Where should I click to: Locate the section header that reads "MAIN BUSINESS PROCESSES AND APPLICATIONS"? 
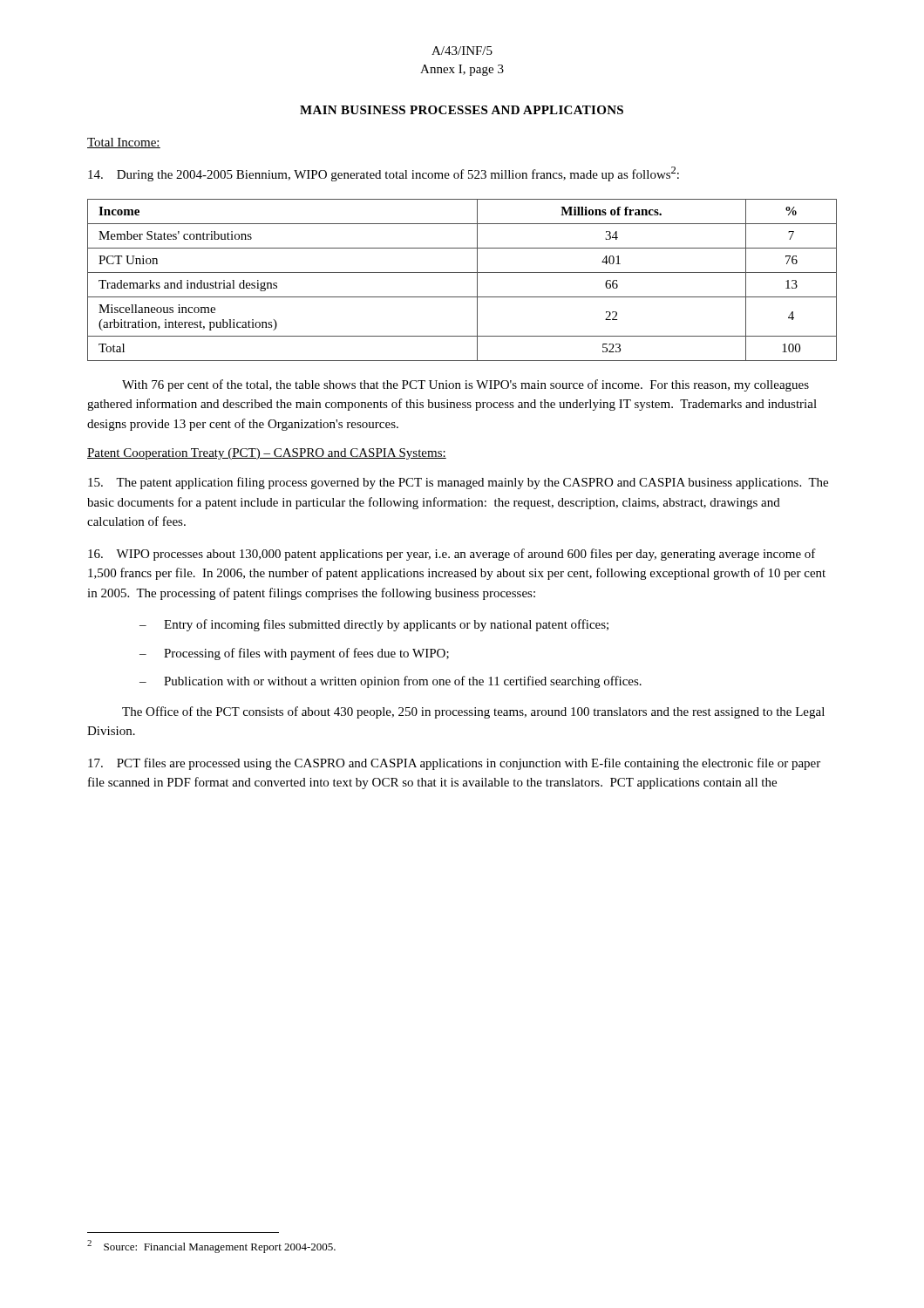pyautogui.click(x=462, y=110)
